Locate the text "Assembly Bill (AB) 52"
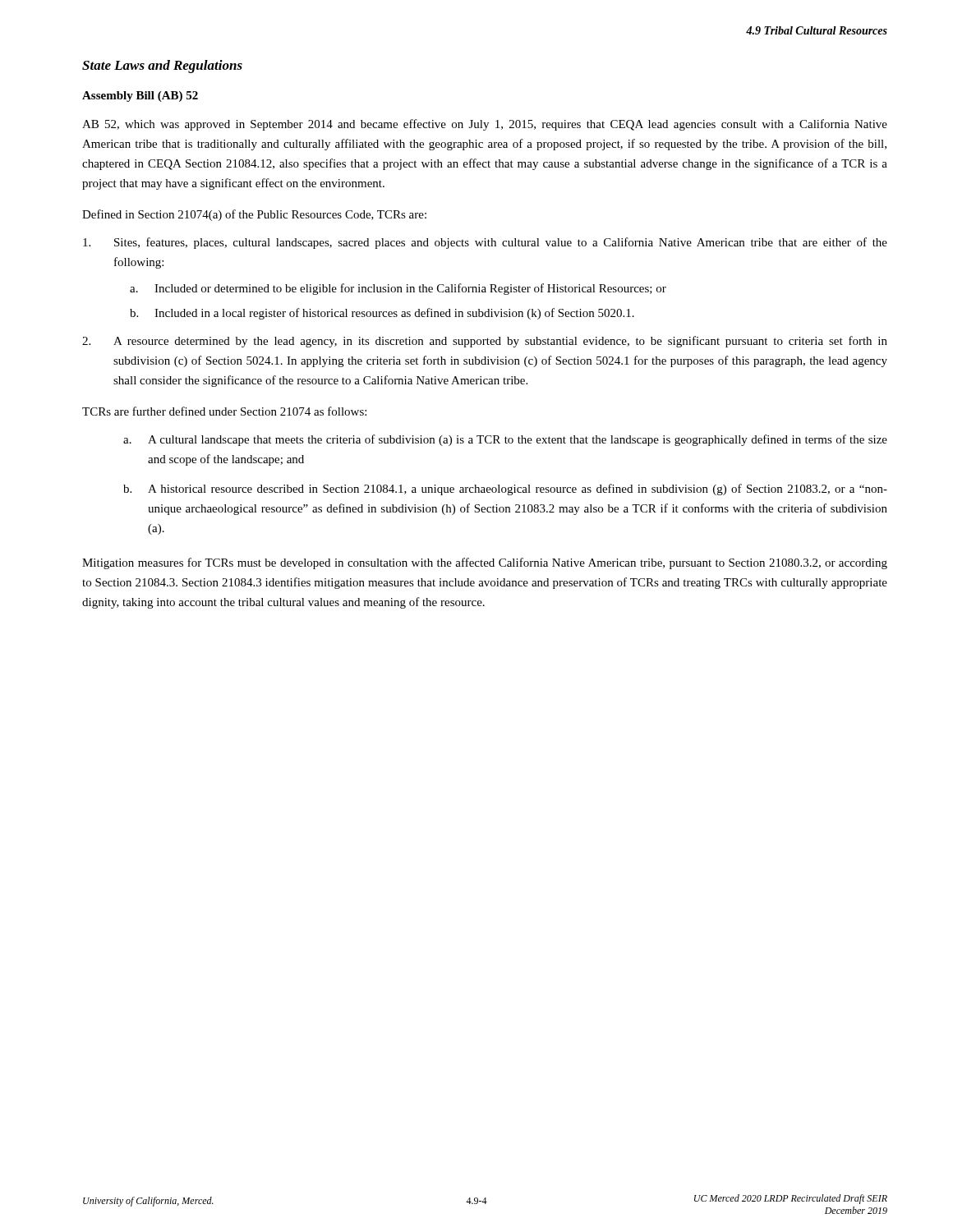 [140, 95]
